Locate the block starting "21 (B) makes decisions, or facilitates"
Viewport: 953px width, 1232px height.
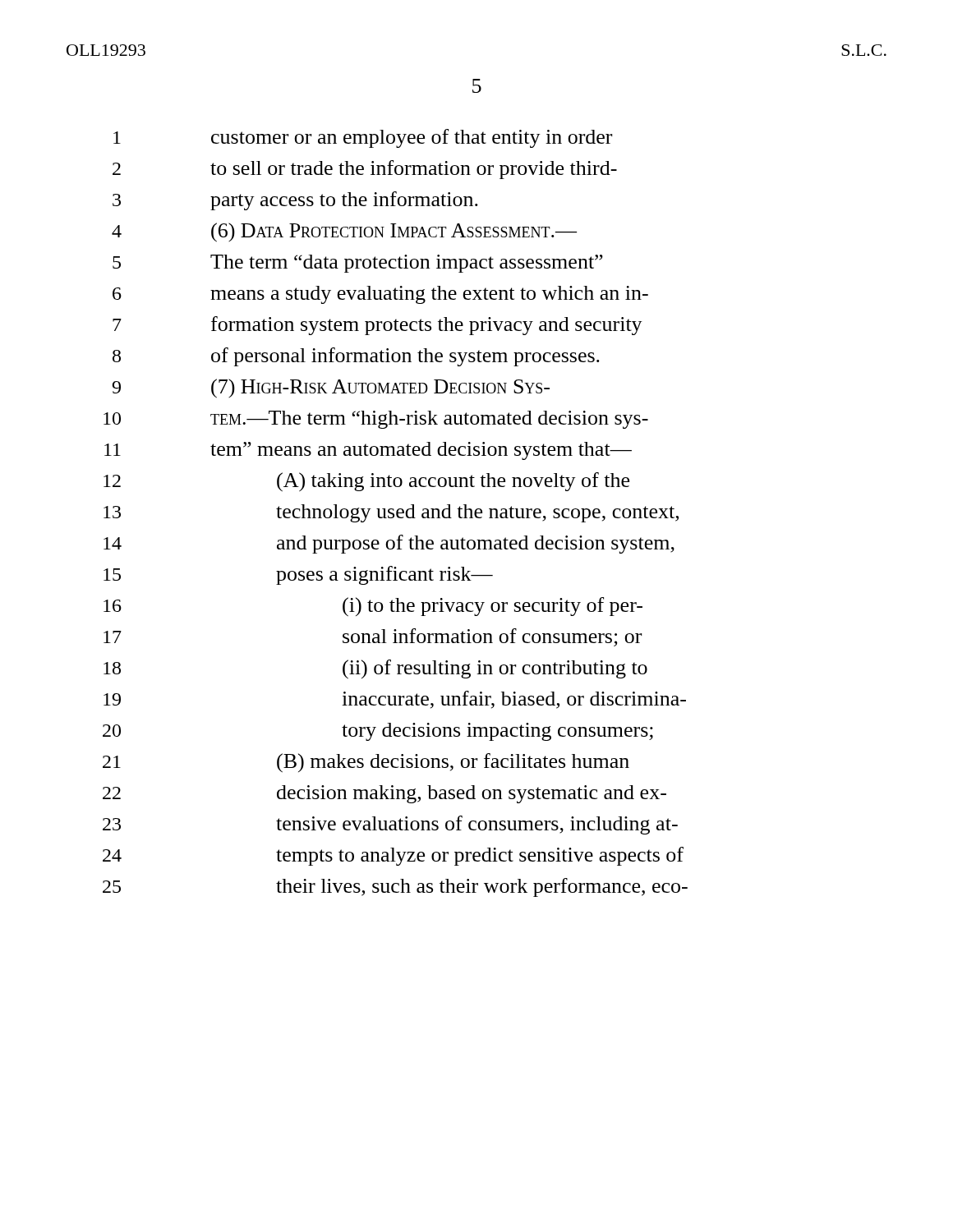(476, 761)
